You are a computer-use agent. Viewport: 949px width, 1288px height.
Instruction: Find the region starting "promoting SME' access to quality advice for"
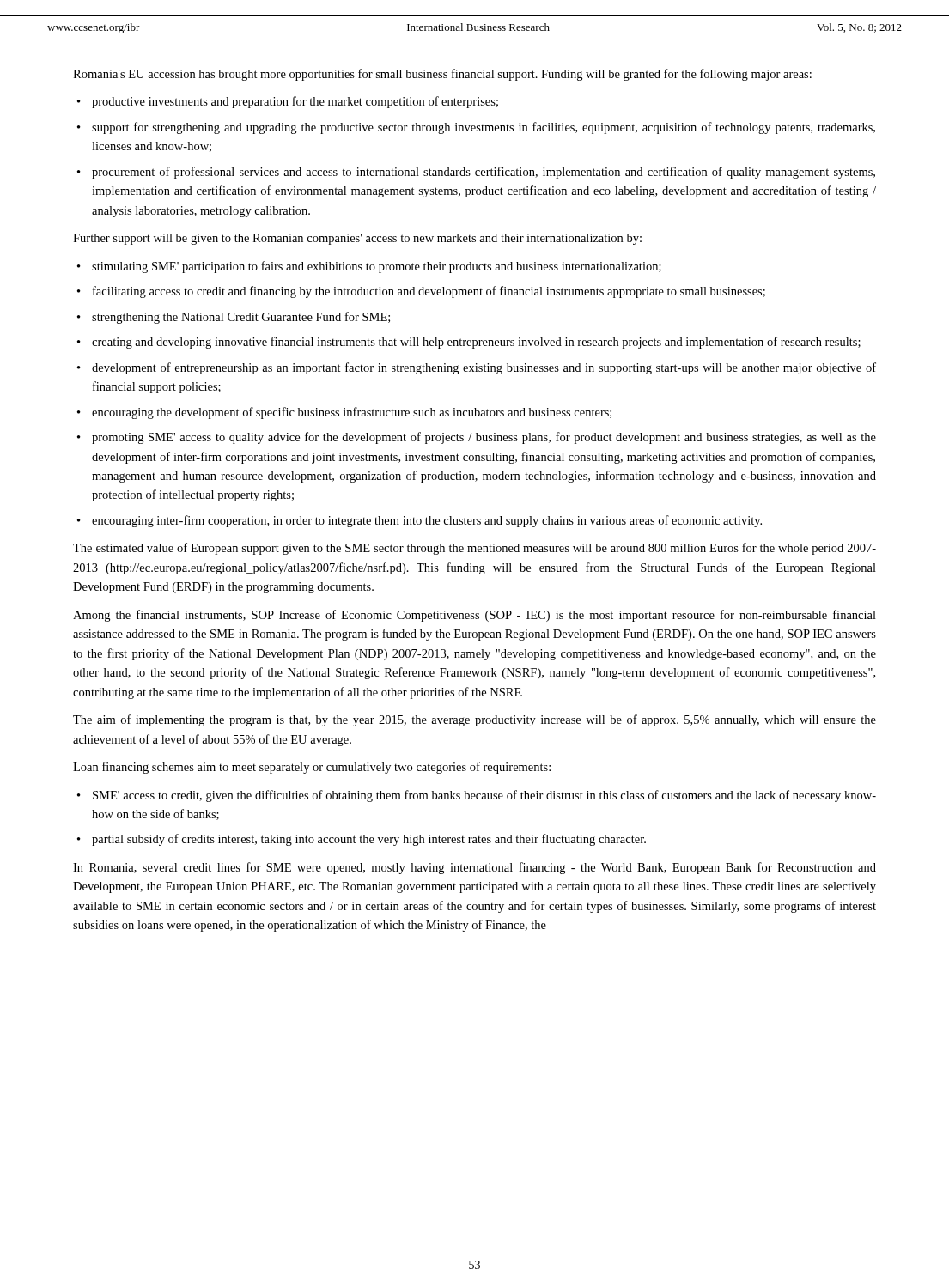484,466
